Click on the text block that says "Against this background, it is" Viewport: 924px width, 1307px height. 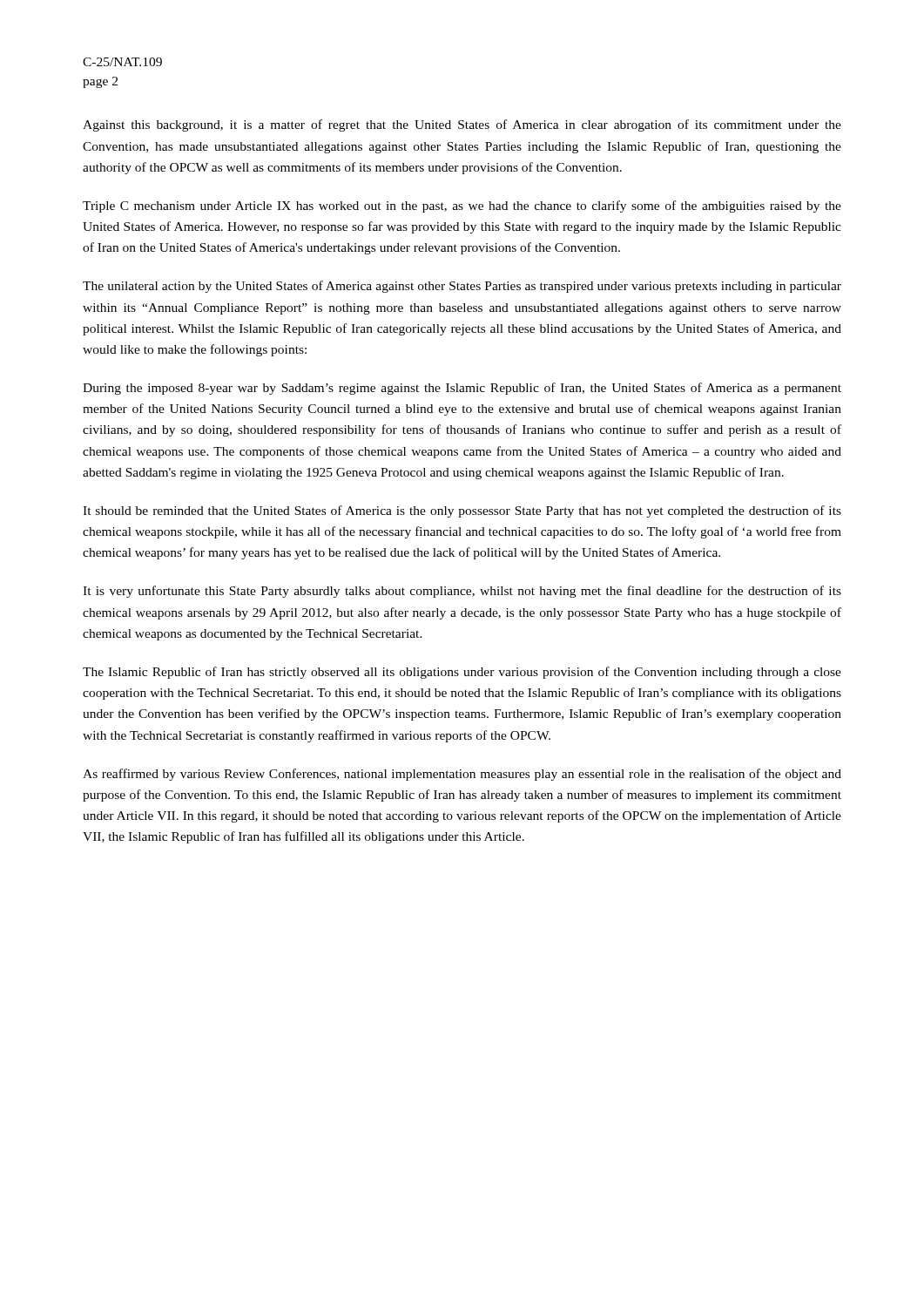[462, 146]
